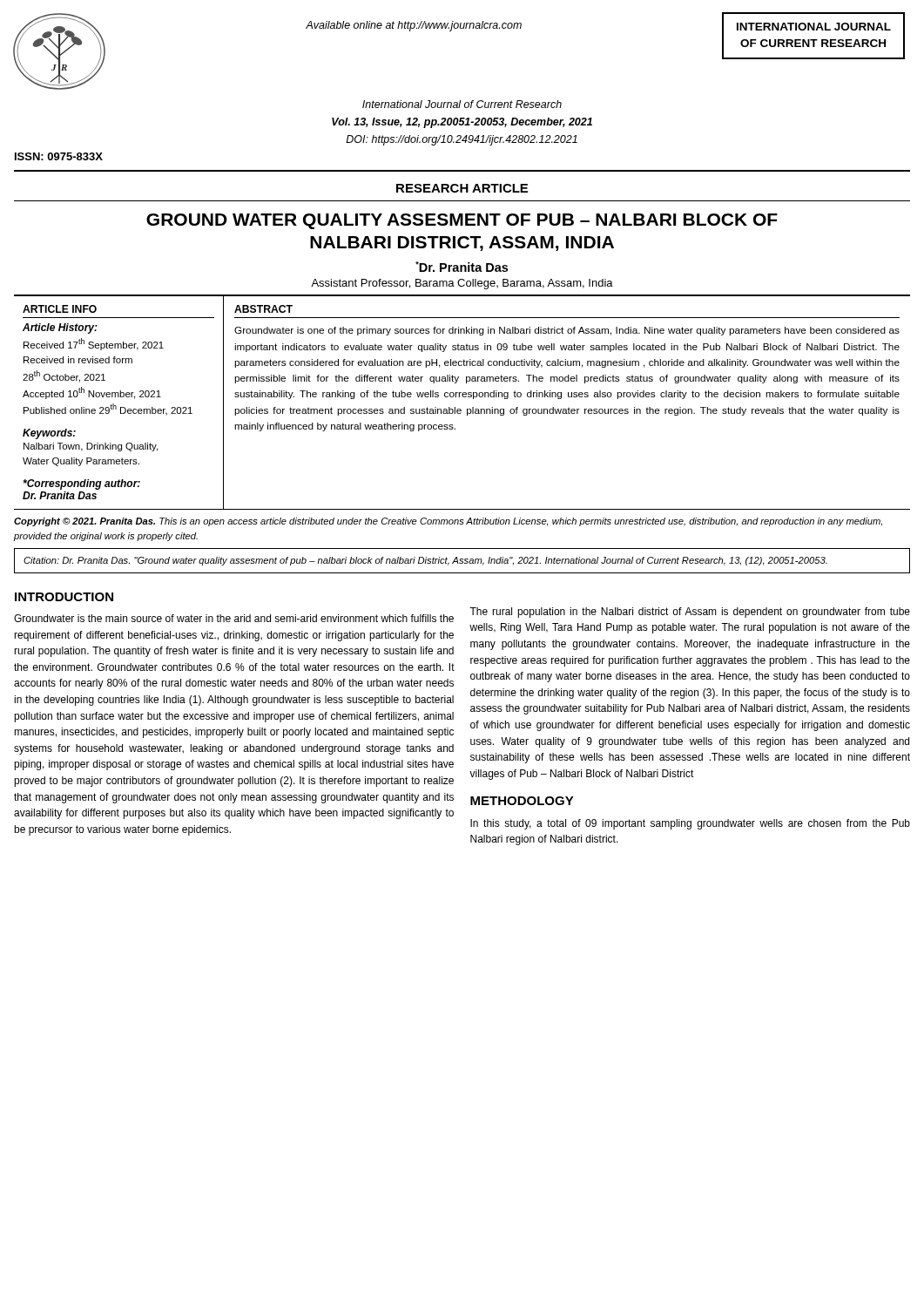Click on the passage starting "Nalbari Town, Drinking"

coord(91,454)
